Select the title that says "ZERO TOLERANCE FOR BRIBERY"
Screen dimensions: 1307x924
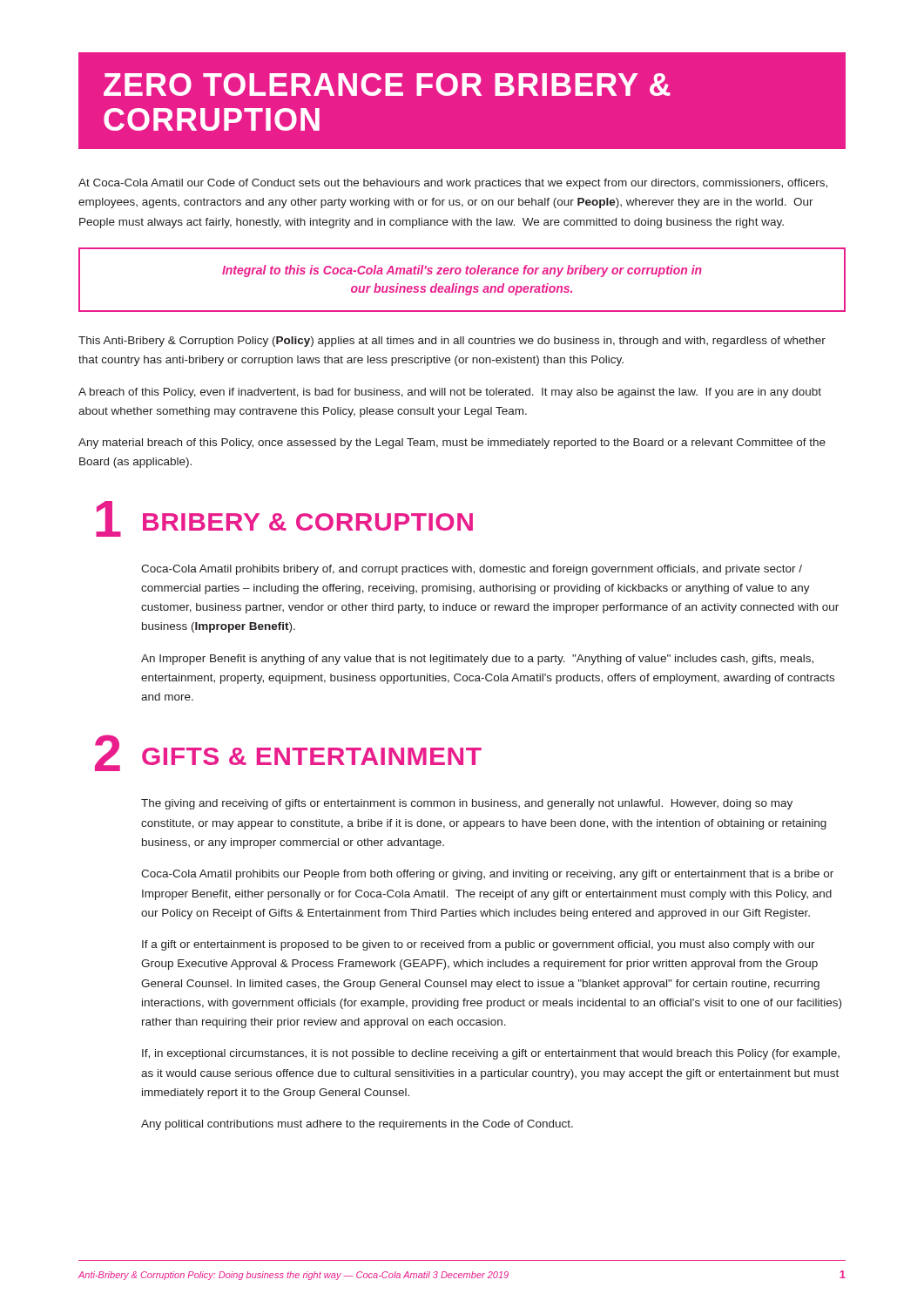462,102
